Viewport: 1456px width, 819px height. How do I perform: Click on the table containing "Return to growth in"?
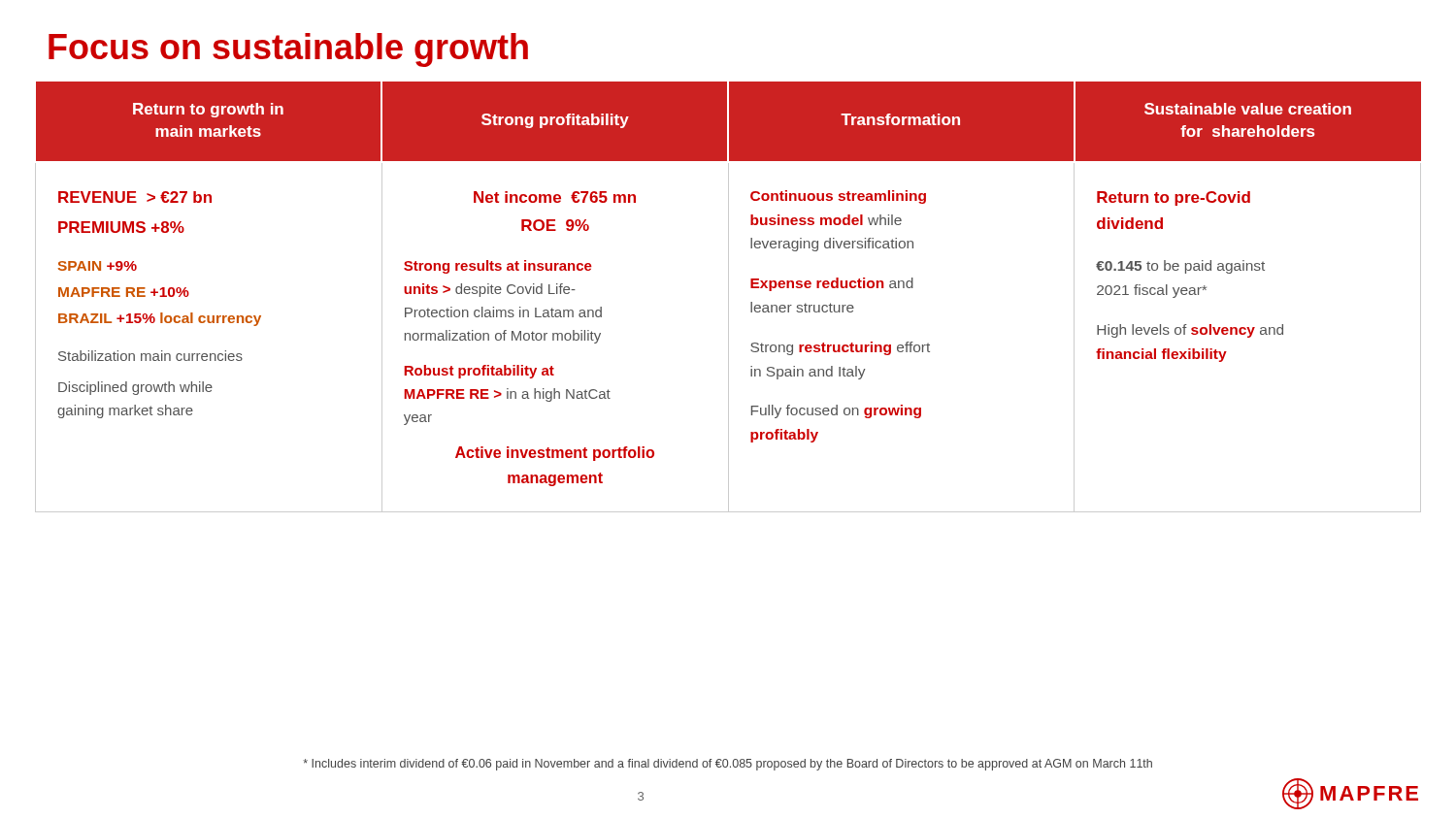click(x=728, y=297)
